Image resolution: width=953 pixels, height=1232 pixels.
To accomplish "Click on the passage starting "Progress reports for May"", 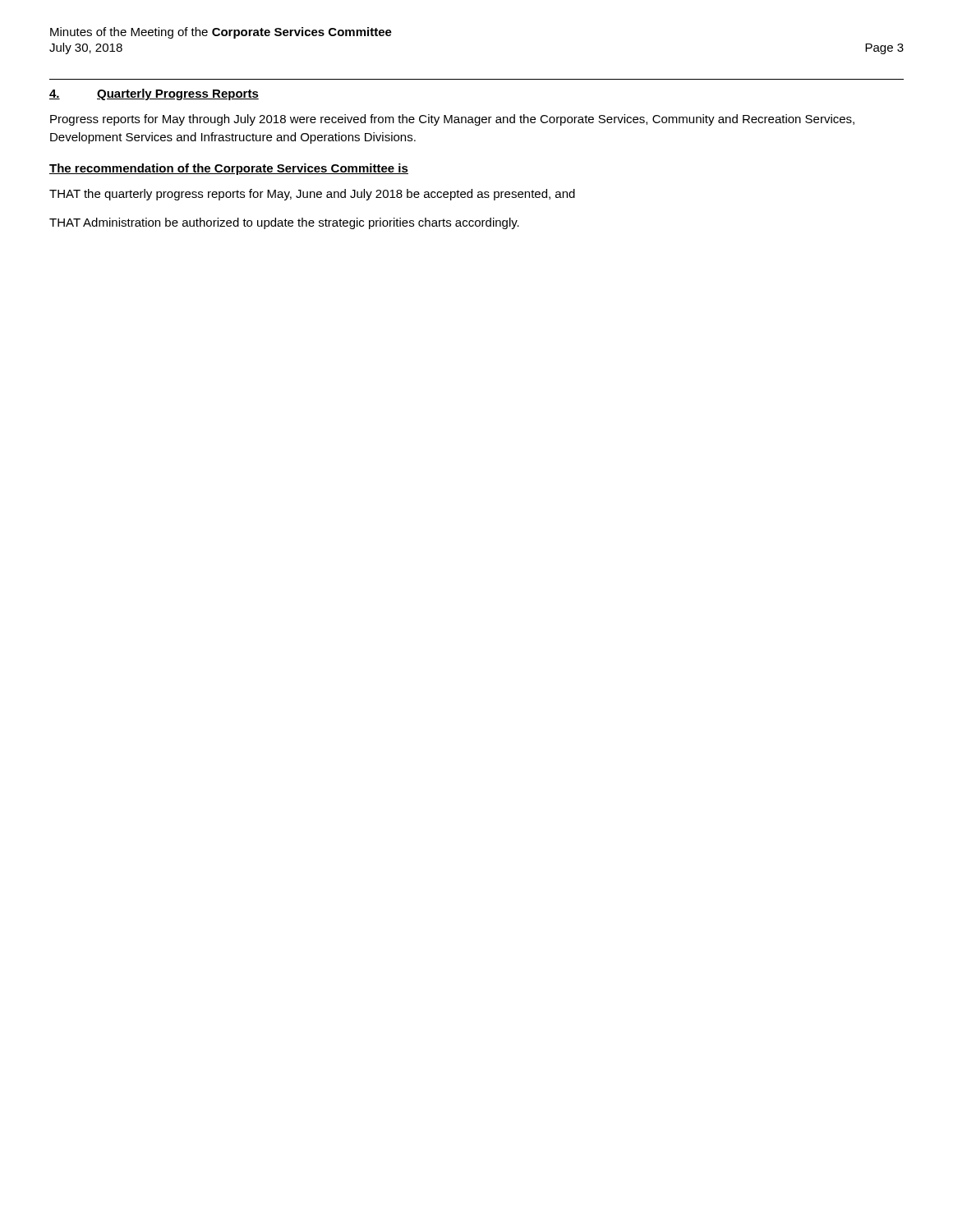I will coord(452,128).
